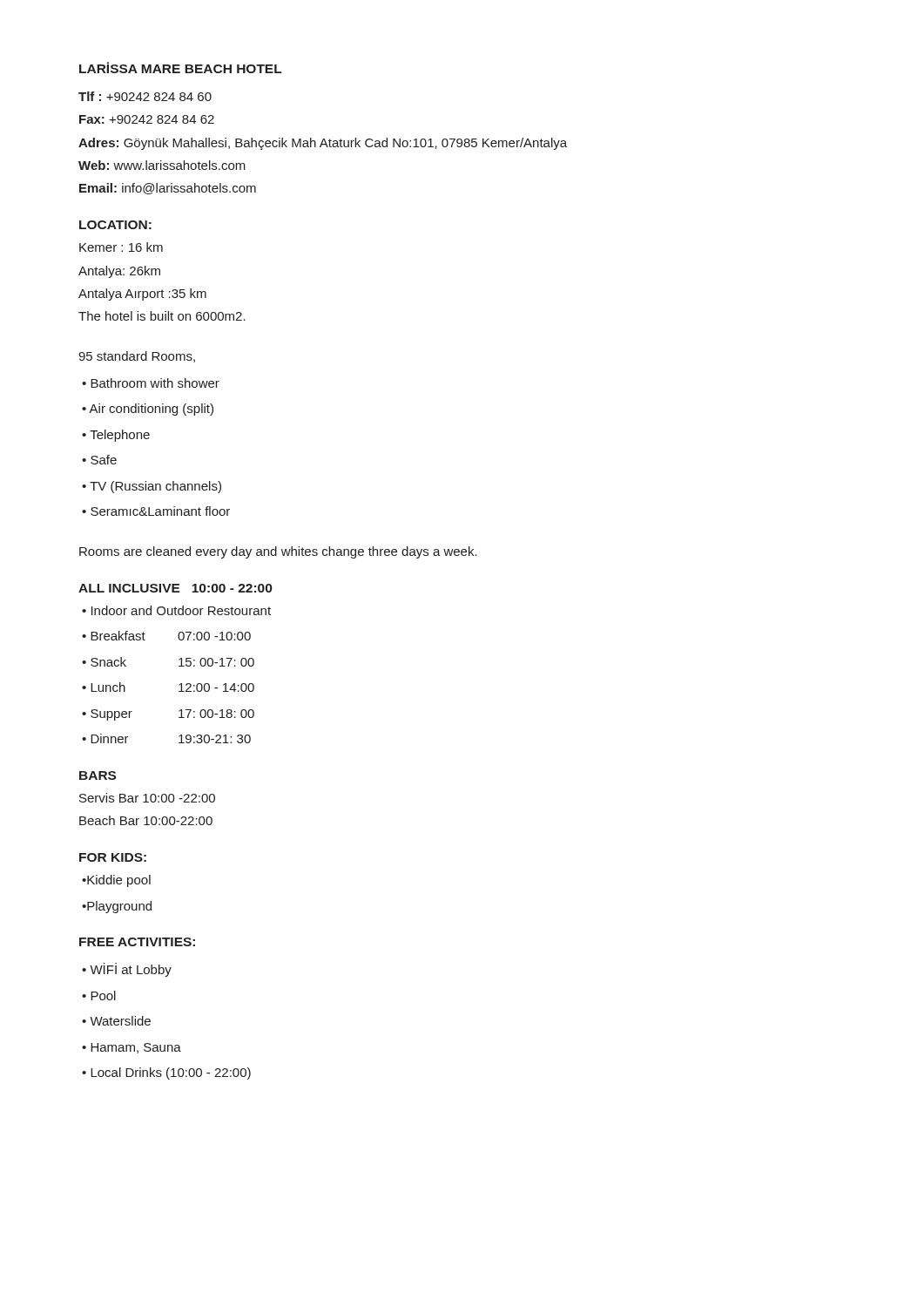The height and width of the screenshot is (1307, 924).
Task: Click where it says "FREE ACTIVITIES:"
Action: [x=137, y=942]
